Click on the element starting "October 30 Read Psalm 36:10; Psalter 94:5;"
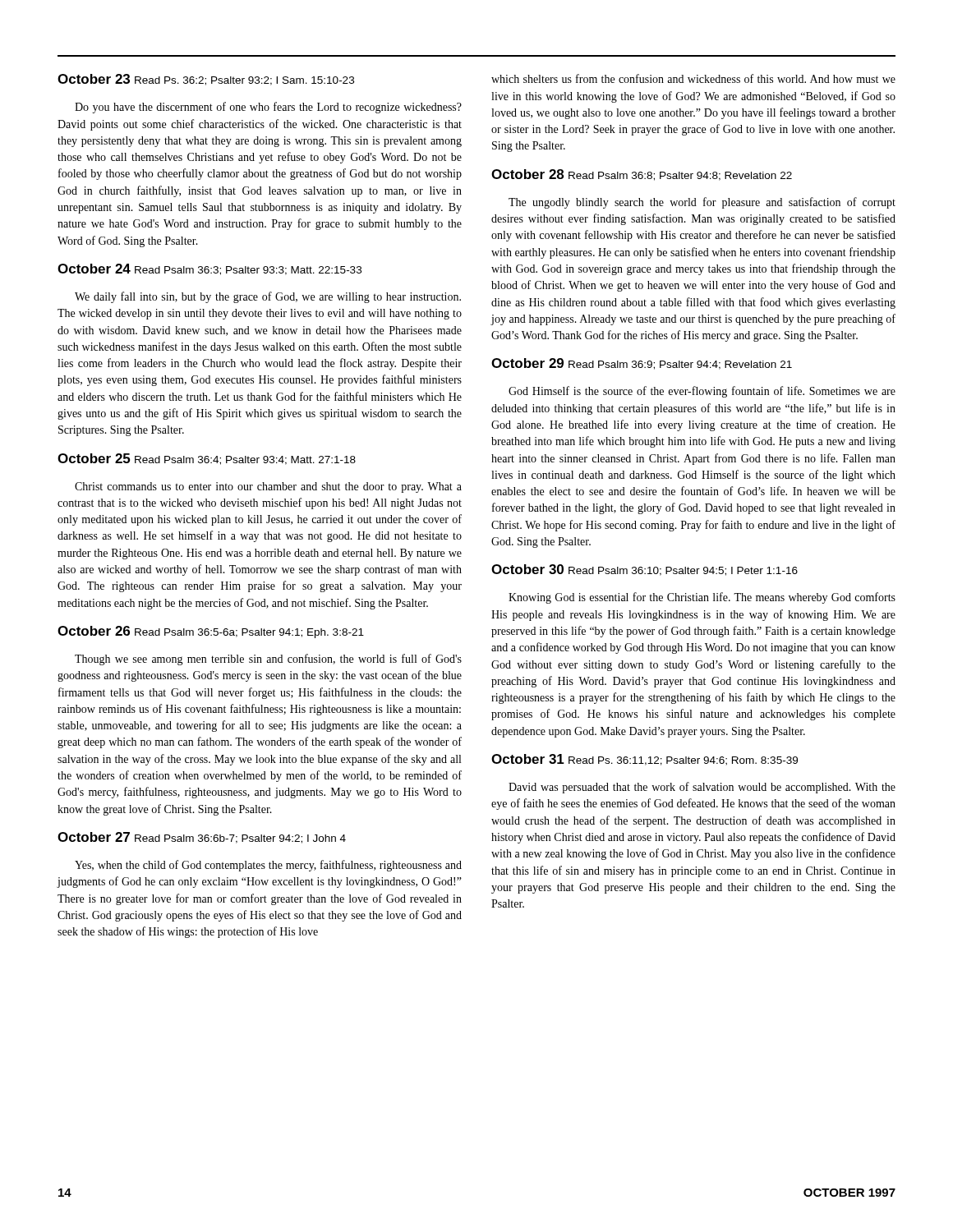The image size is (953, 1232). point(693,570)
